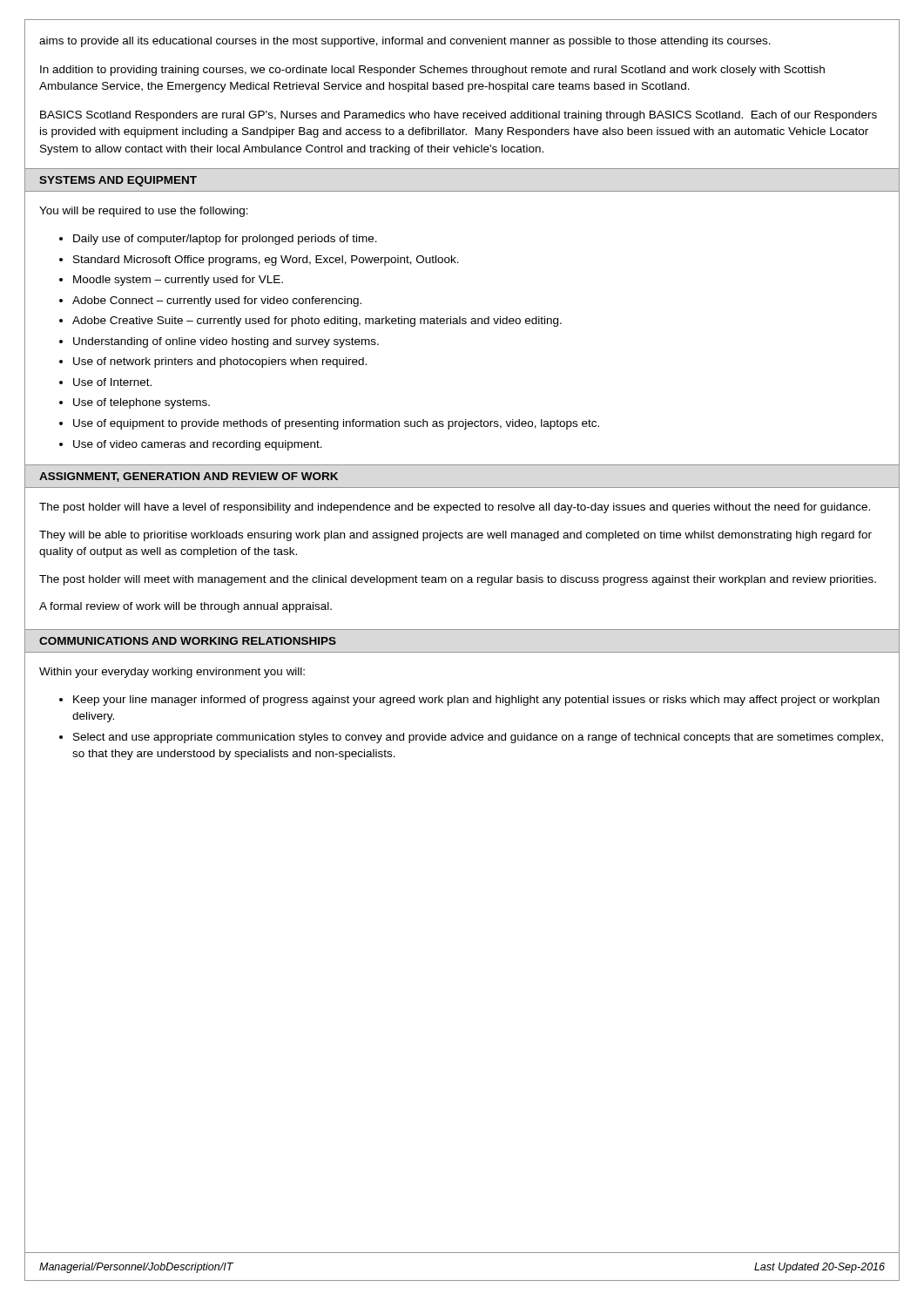Find the text block starting "A formal review of"

[185, 607]
